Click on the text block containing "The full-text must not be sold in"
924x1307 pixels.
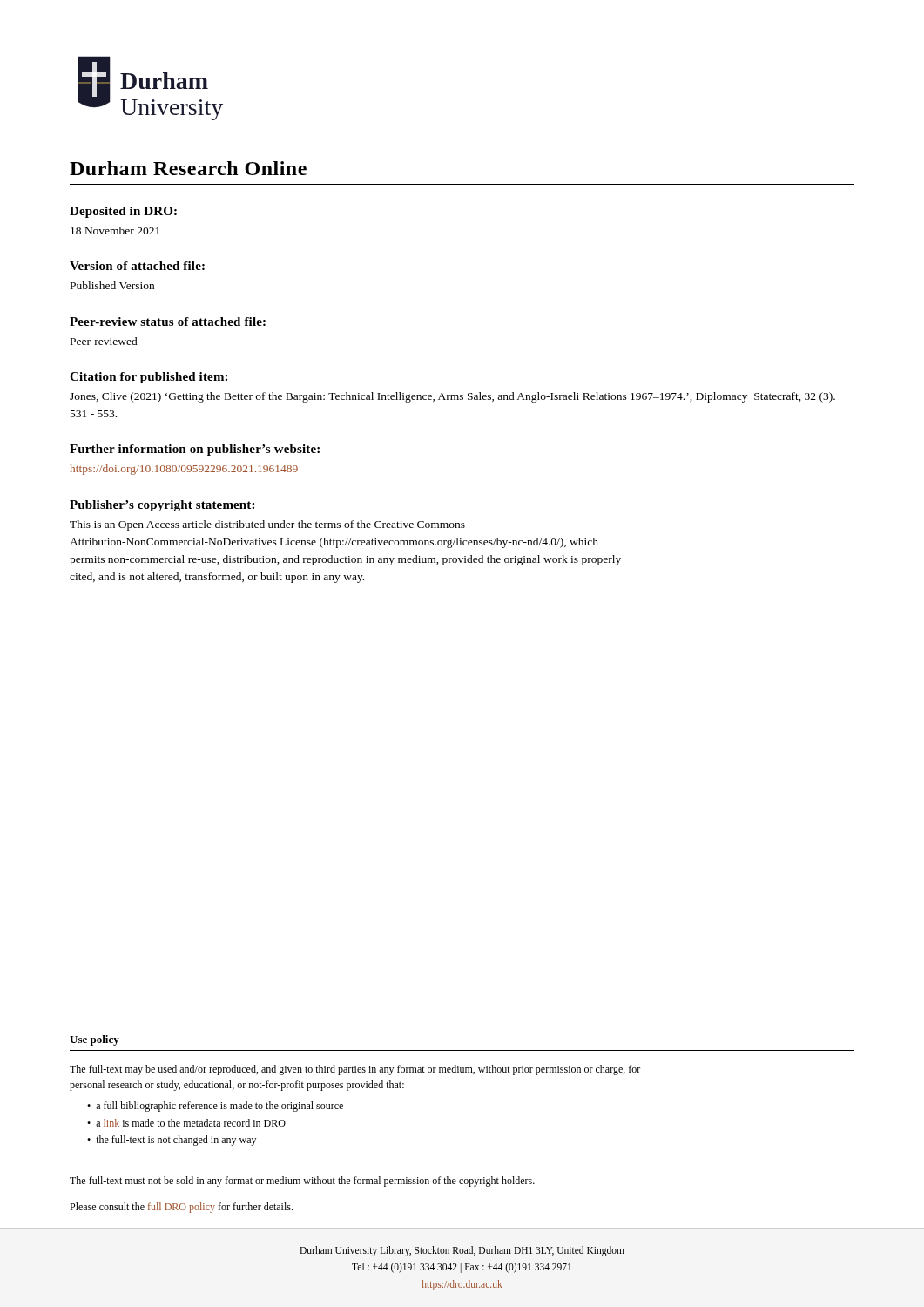[x=302, y=1181]
